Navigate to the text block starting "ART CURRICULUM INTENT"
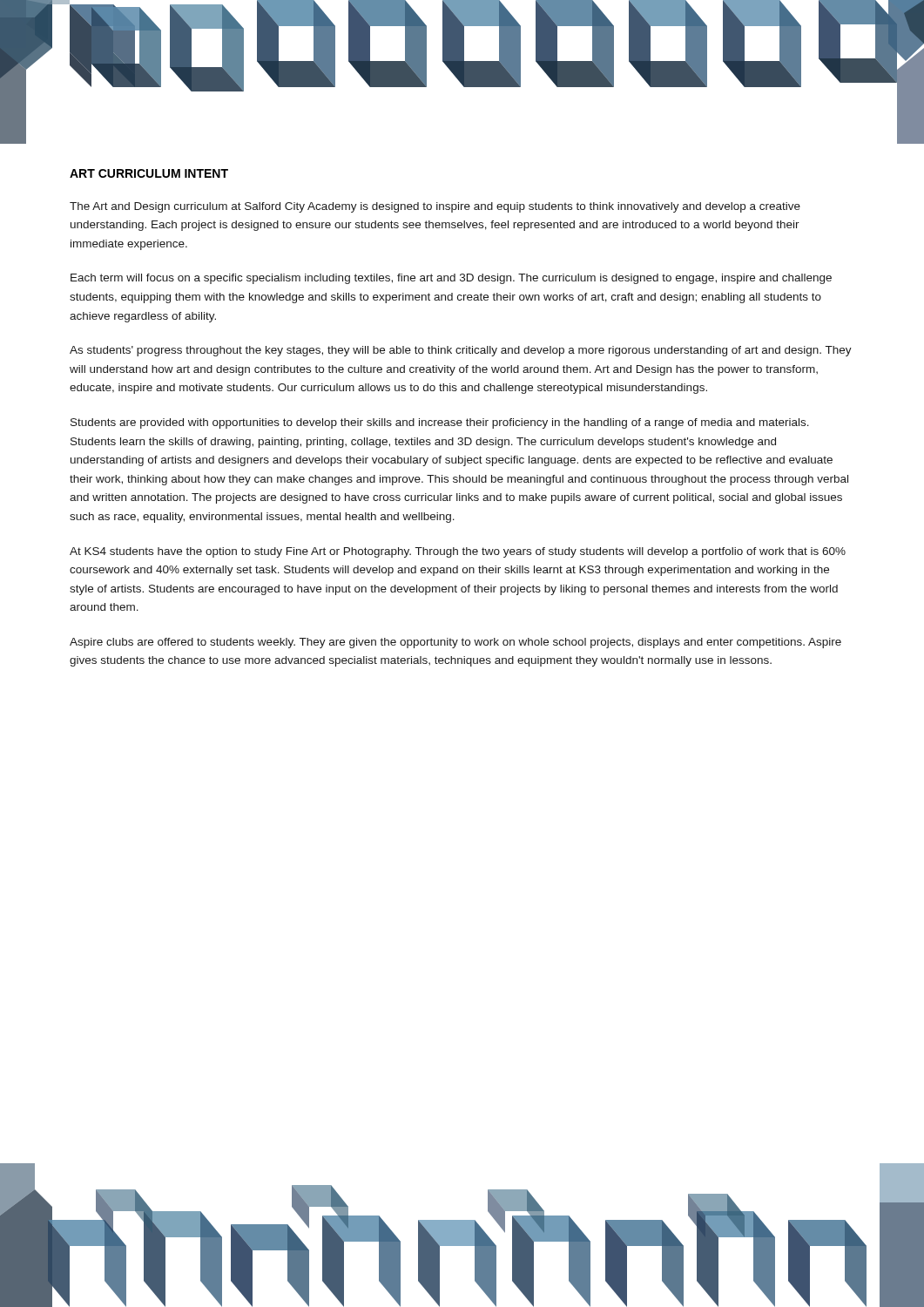Image resolution: width=924 pixels, height=1307 pixels. [x=149, y=173]
